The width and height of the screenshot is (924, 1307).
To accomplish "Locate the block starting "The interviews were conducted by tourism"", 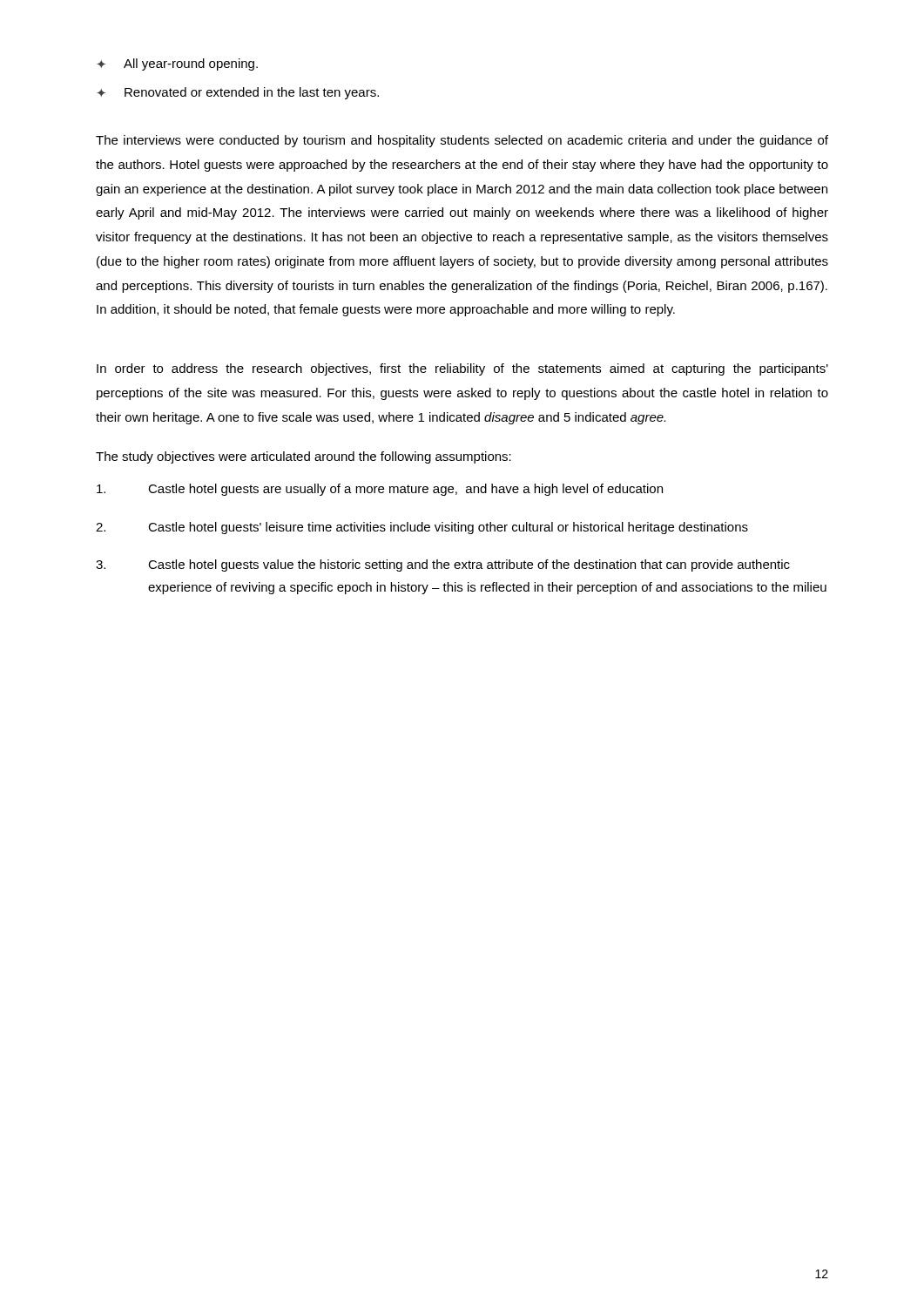I will click(x=462, y=225).
